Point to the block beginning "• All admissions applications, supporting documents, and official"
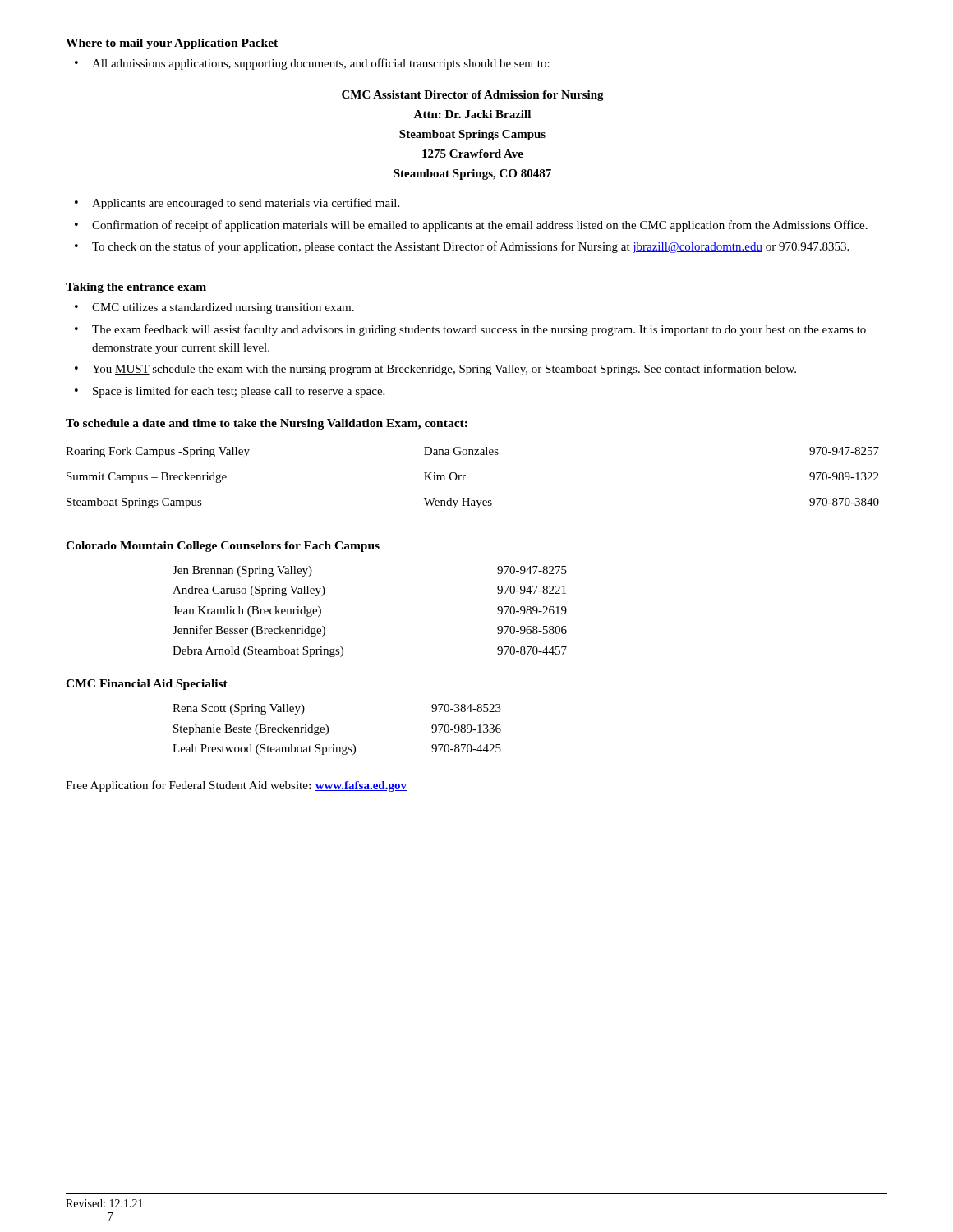 pos(476,64)
